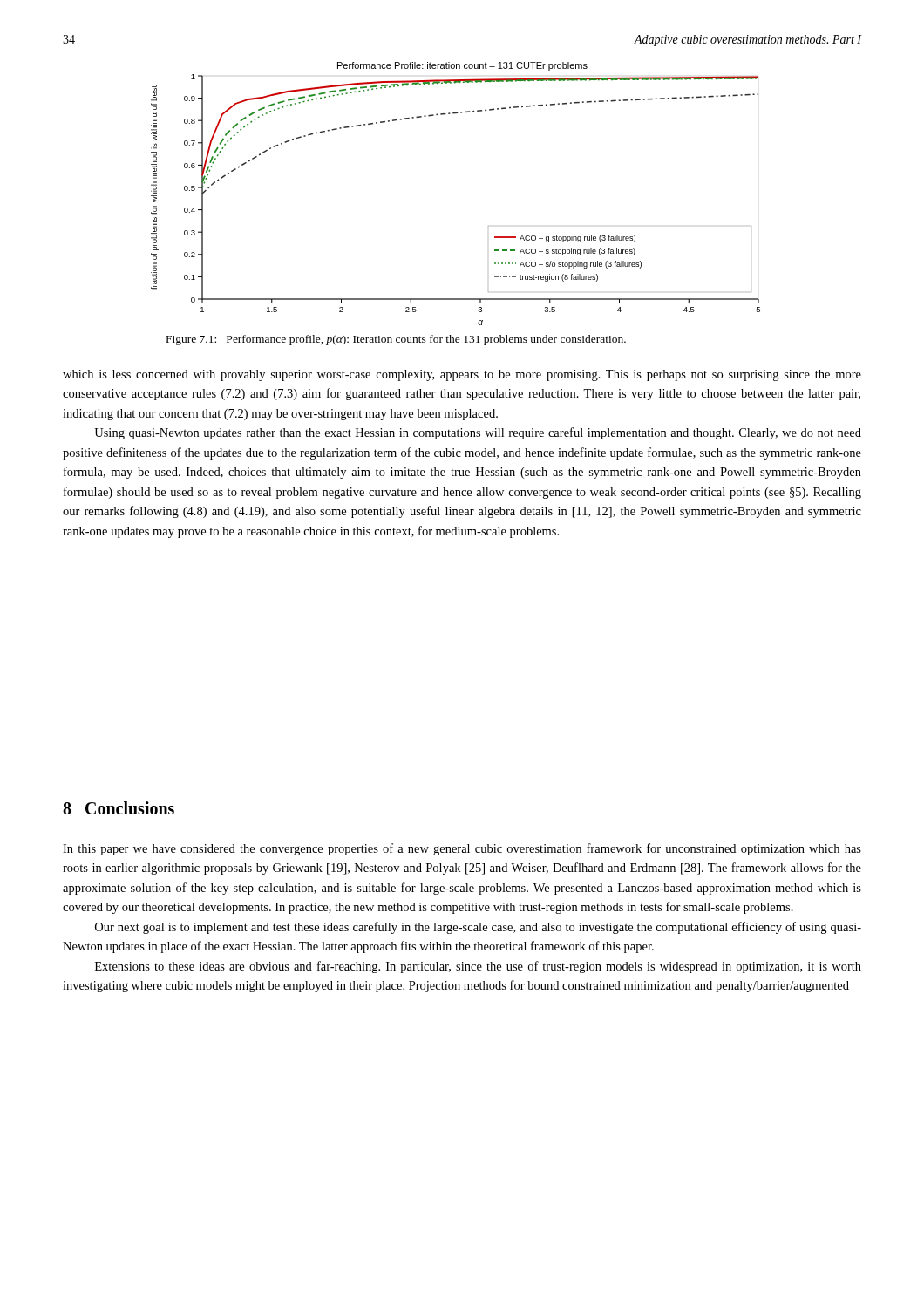
Task: Click a line chart
Action: 462,201
